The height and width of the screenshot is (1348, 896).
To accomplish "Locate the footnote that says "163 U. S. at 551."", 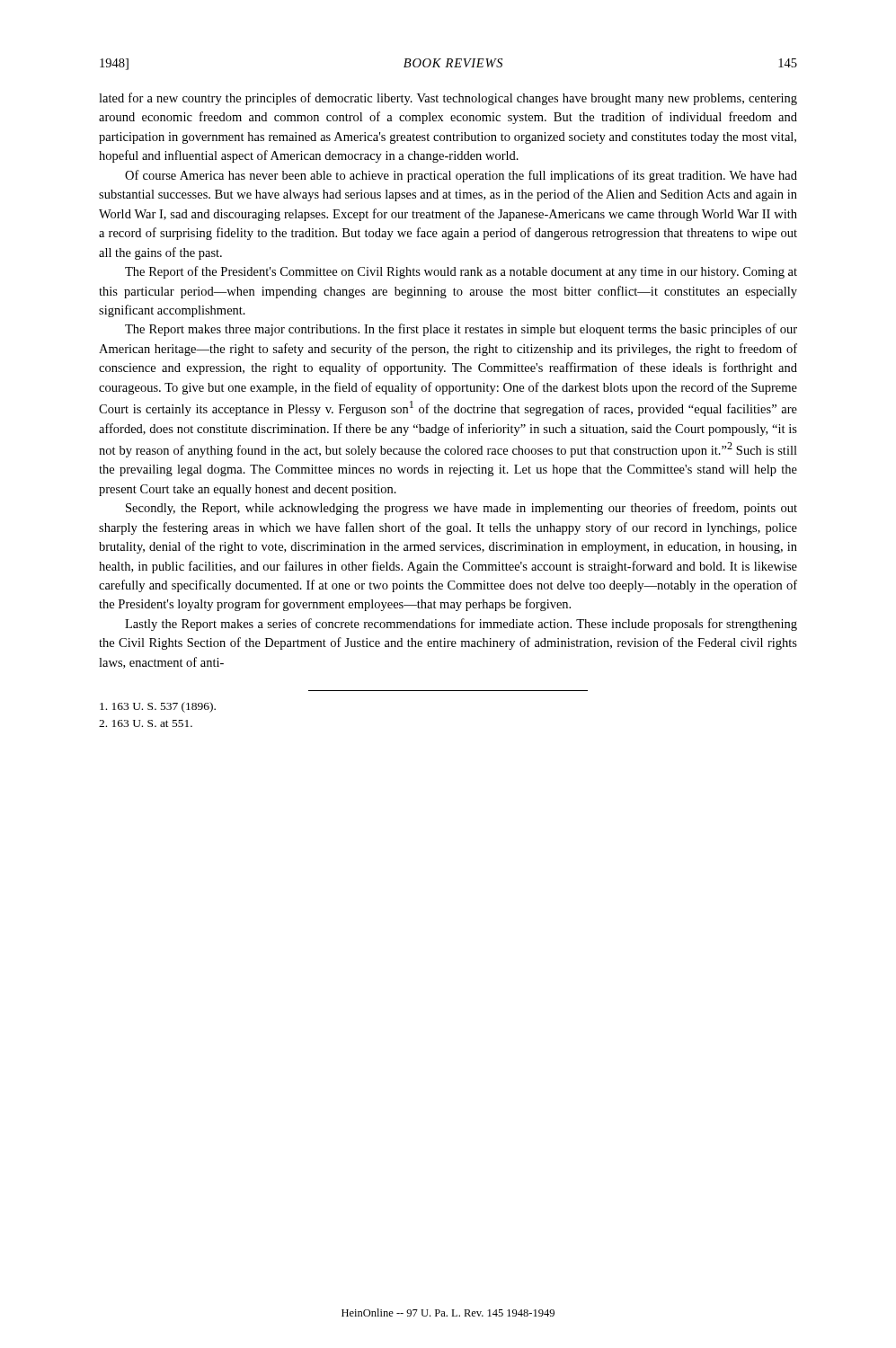I will (146, 723).
